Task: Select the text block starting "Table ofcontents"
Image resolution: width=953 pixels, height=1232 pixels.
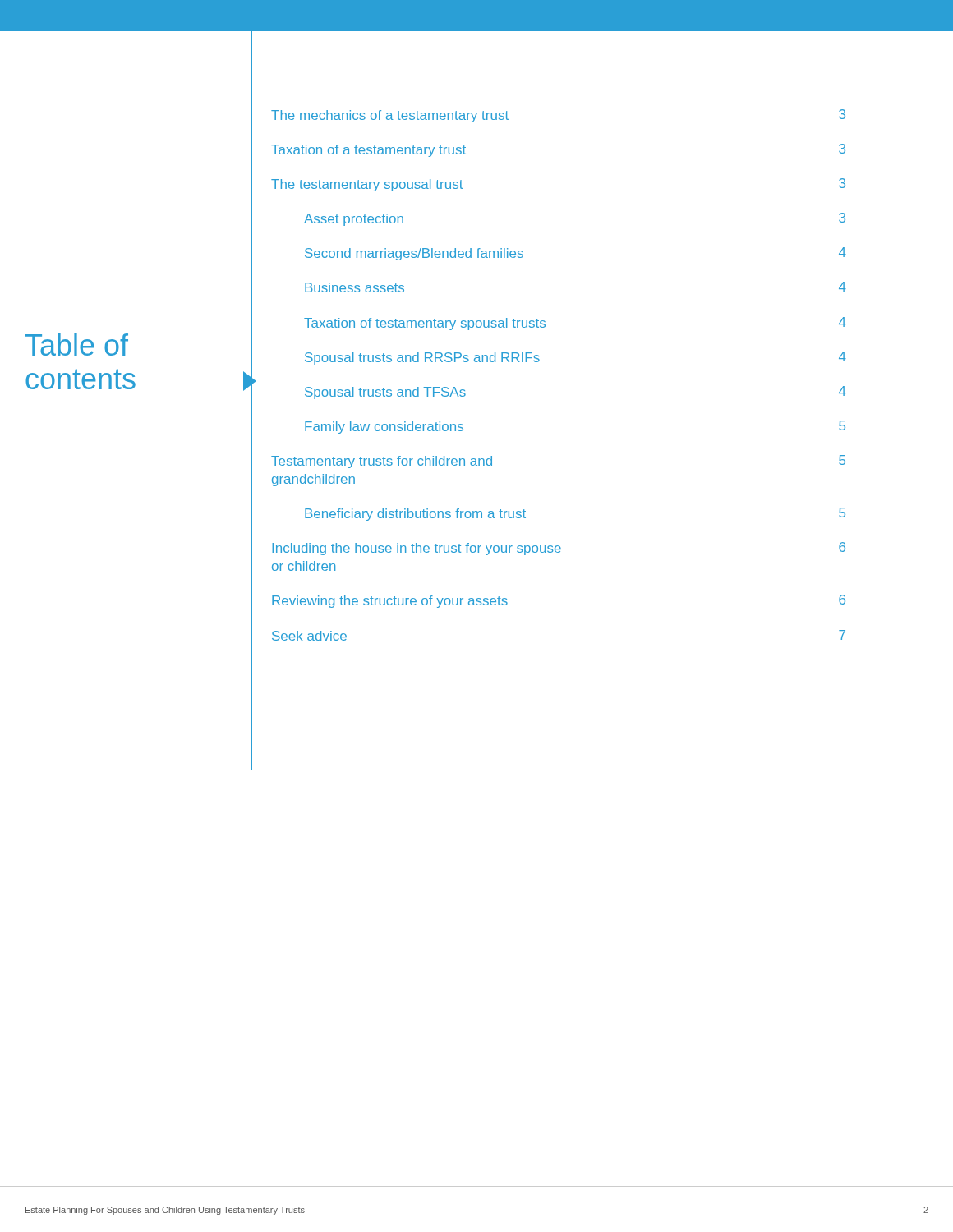Action: [x=81, y=362]
